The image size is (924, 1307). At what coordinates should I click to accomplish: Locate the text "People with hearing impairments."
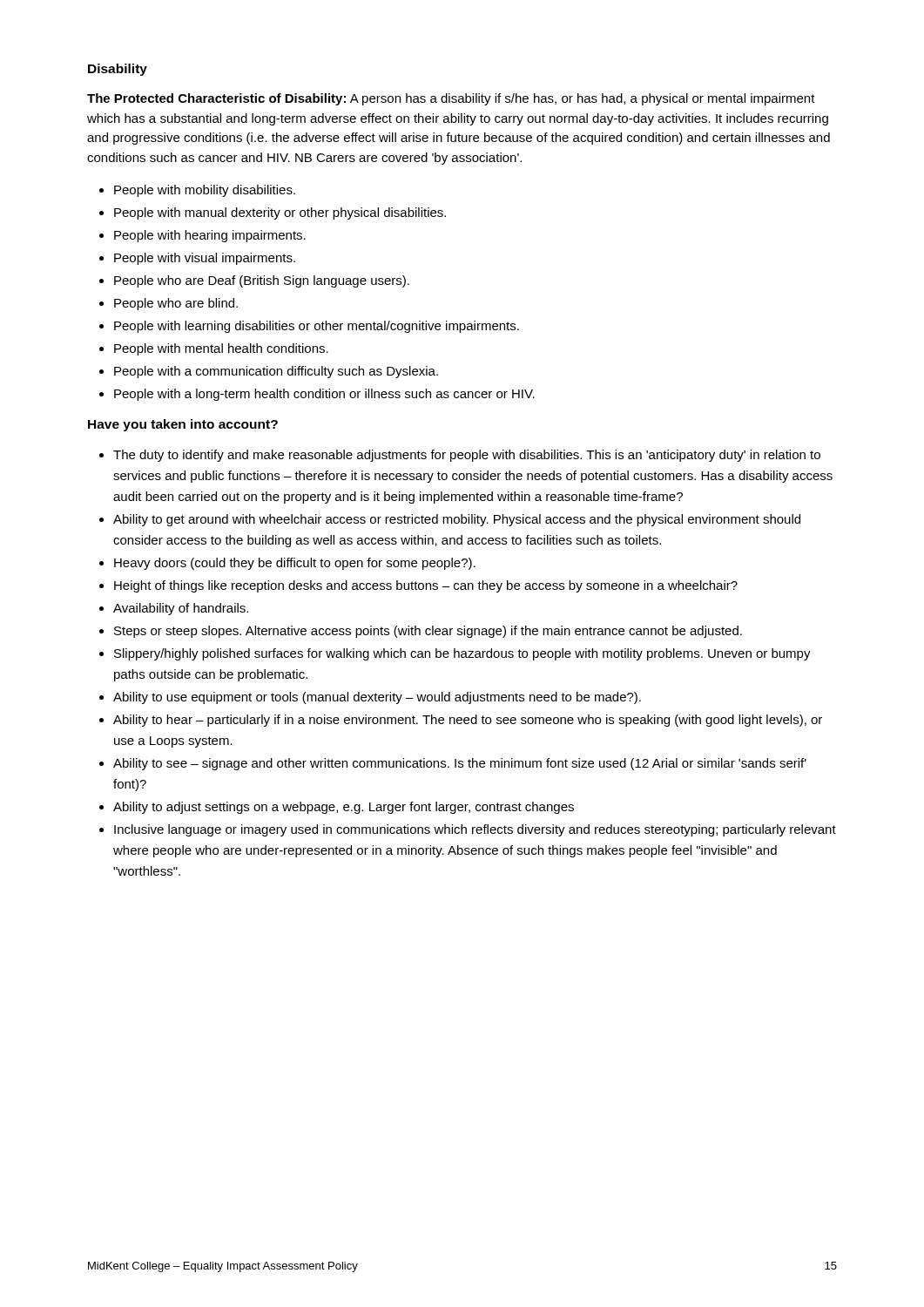pyautogui.click(x=210, y=235)
